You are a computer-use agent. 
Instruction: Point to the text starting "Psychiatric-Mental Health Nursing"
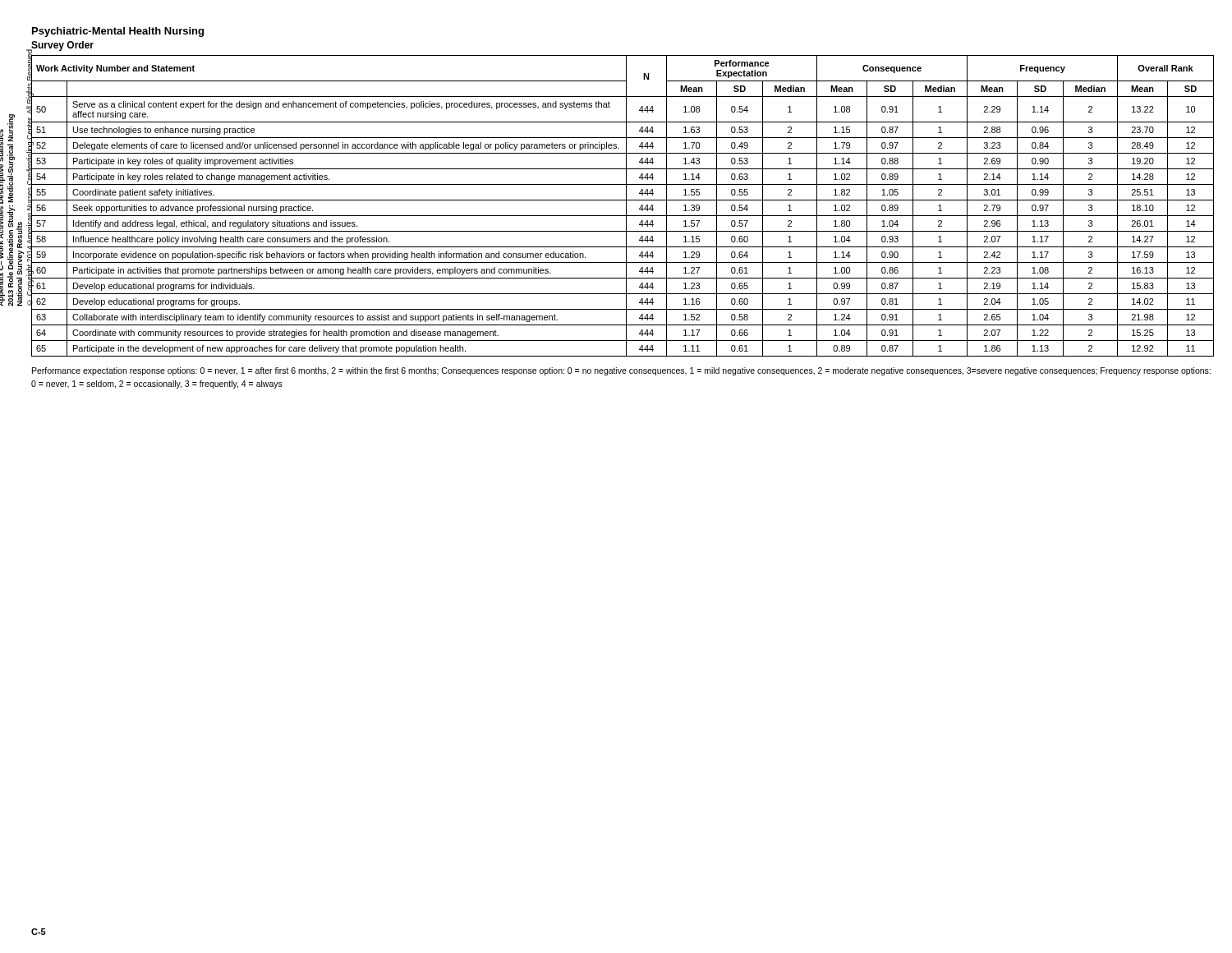coord(118,31)
